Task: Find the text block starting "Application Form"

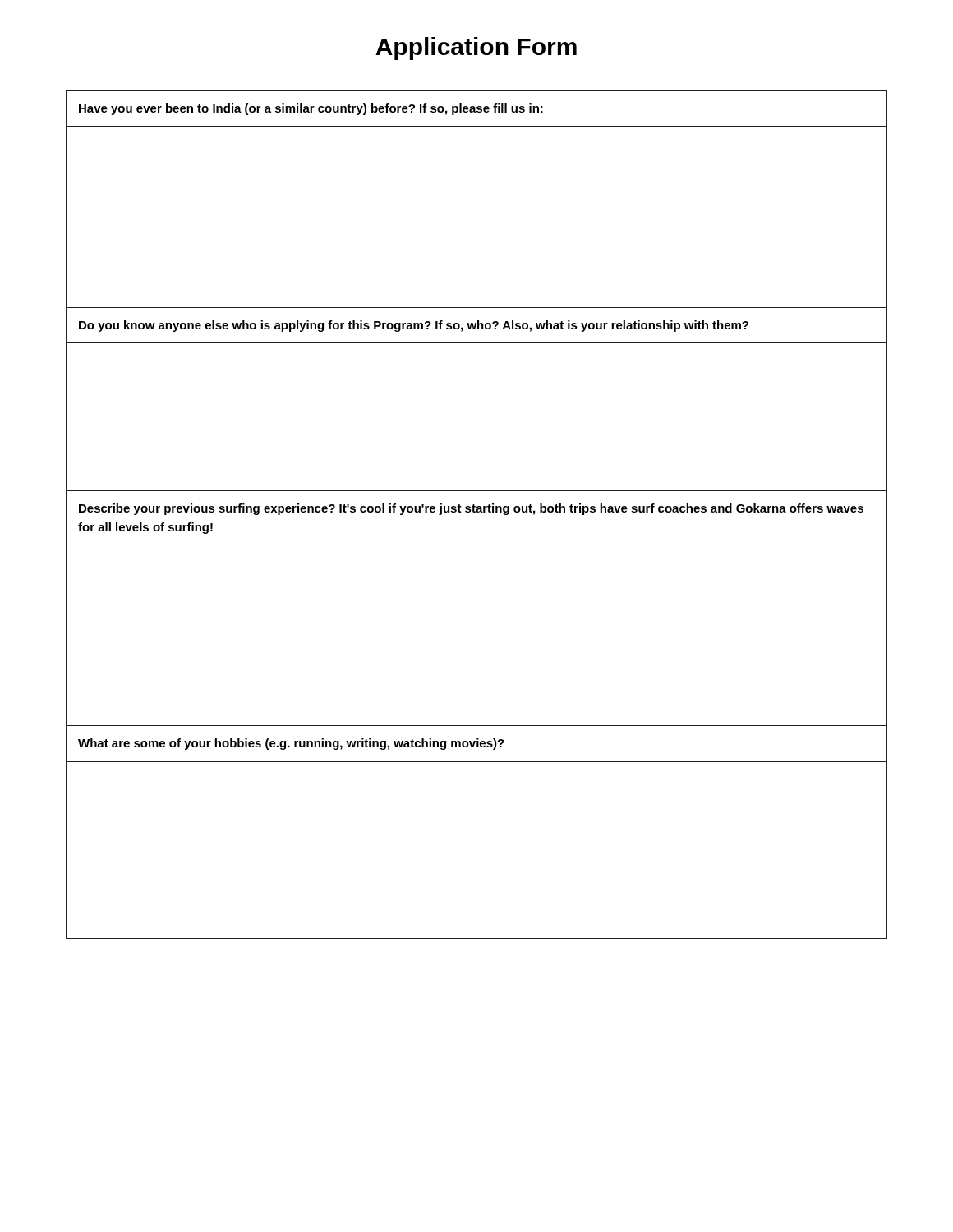Action: coord(476,47)
